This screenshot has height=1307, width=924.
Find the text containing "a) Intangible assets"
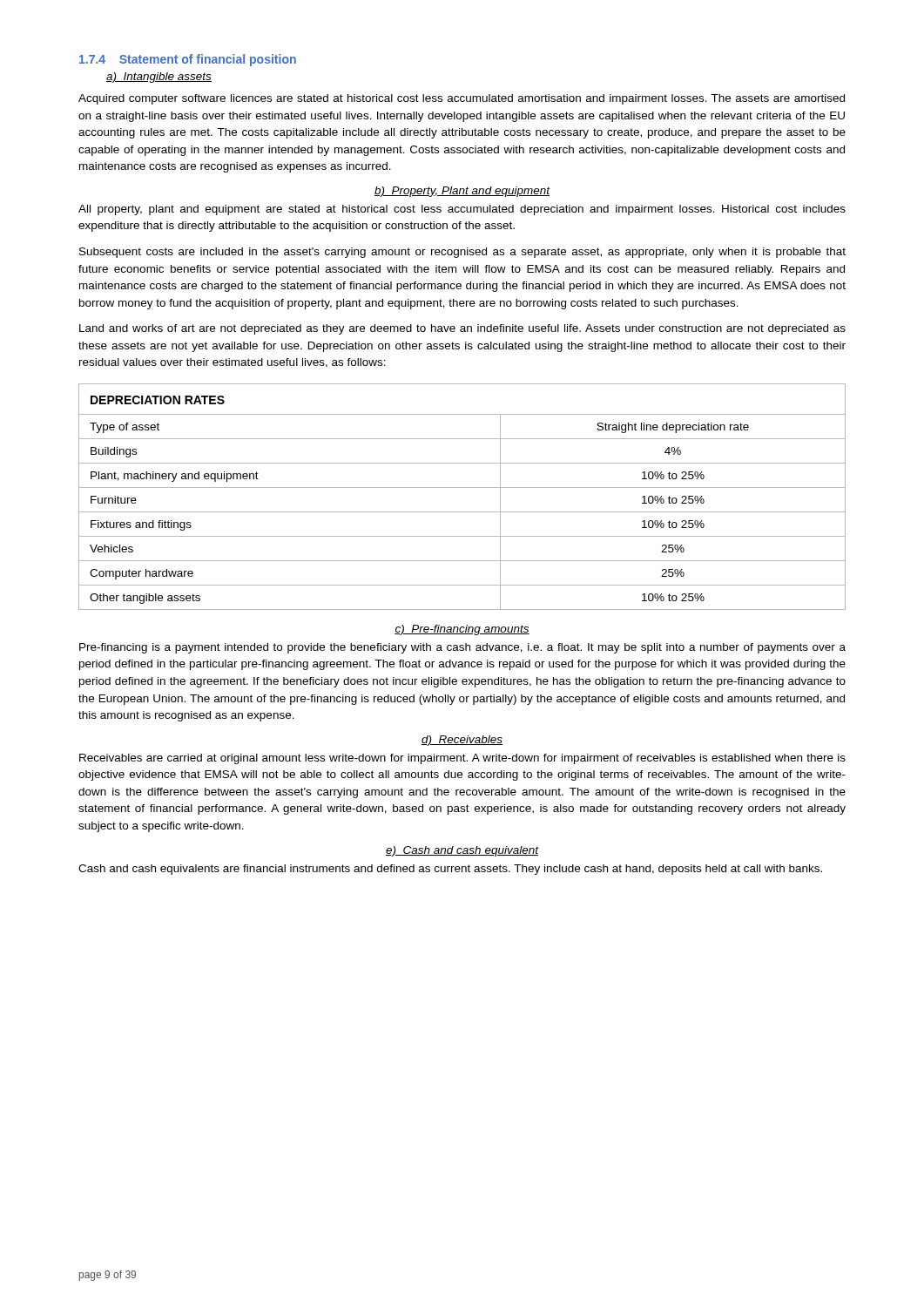pos(159,76)
